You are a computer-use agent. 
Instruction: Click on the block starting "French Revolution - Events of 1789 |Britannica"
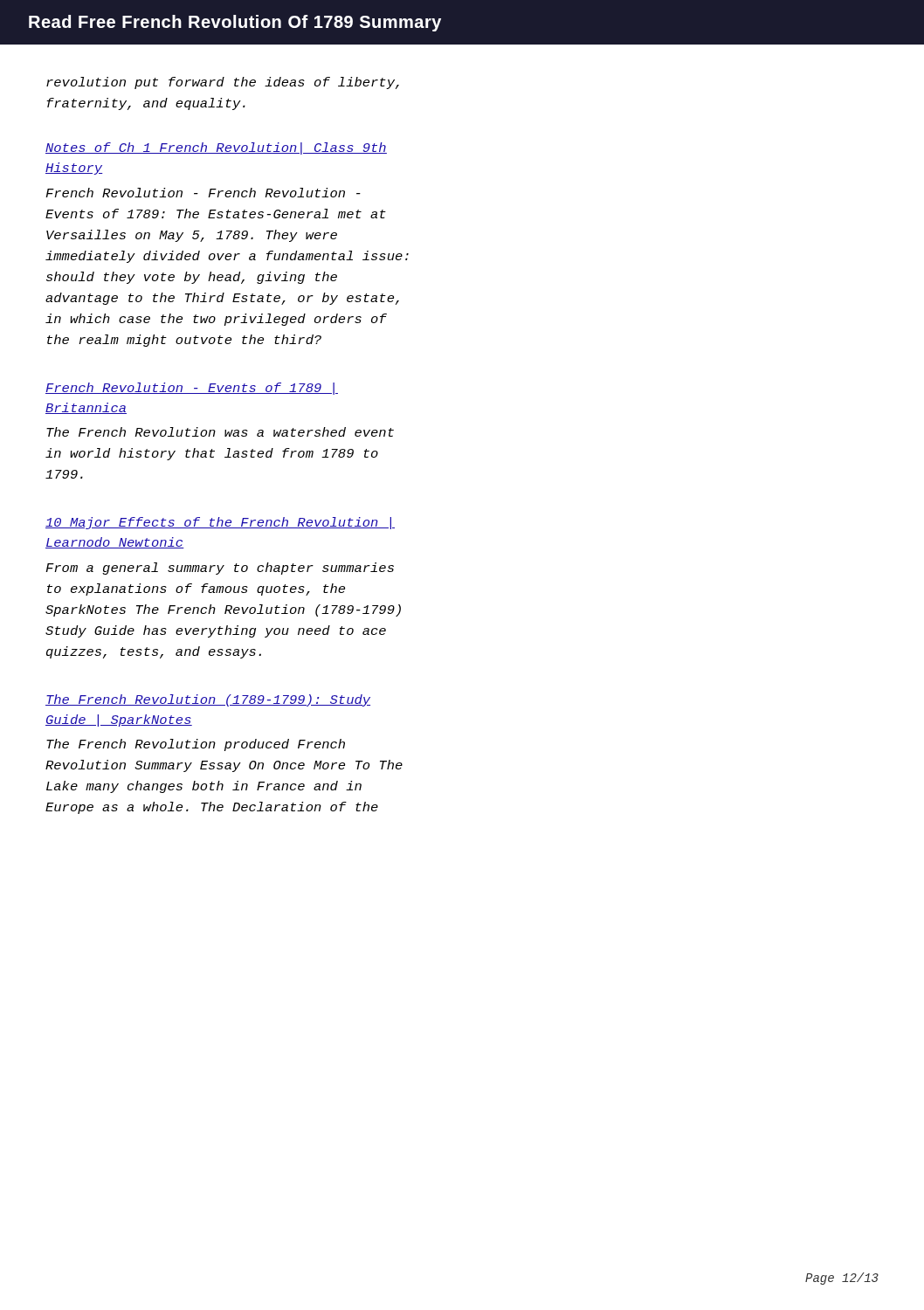[x=192, y=389]
